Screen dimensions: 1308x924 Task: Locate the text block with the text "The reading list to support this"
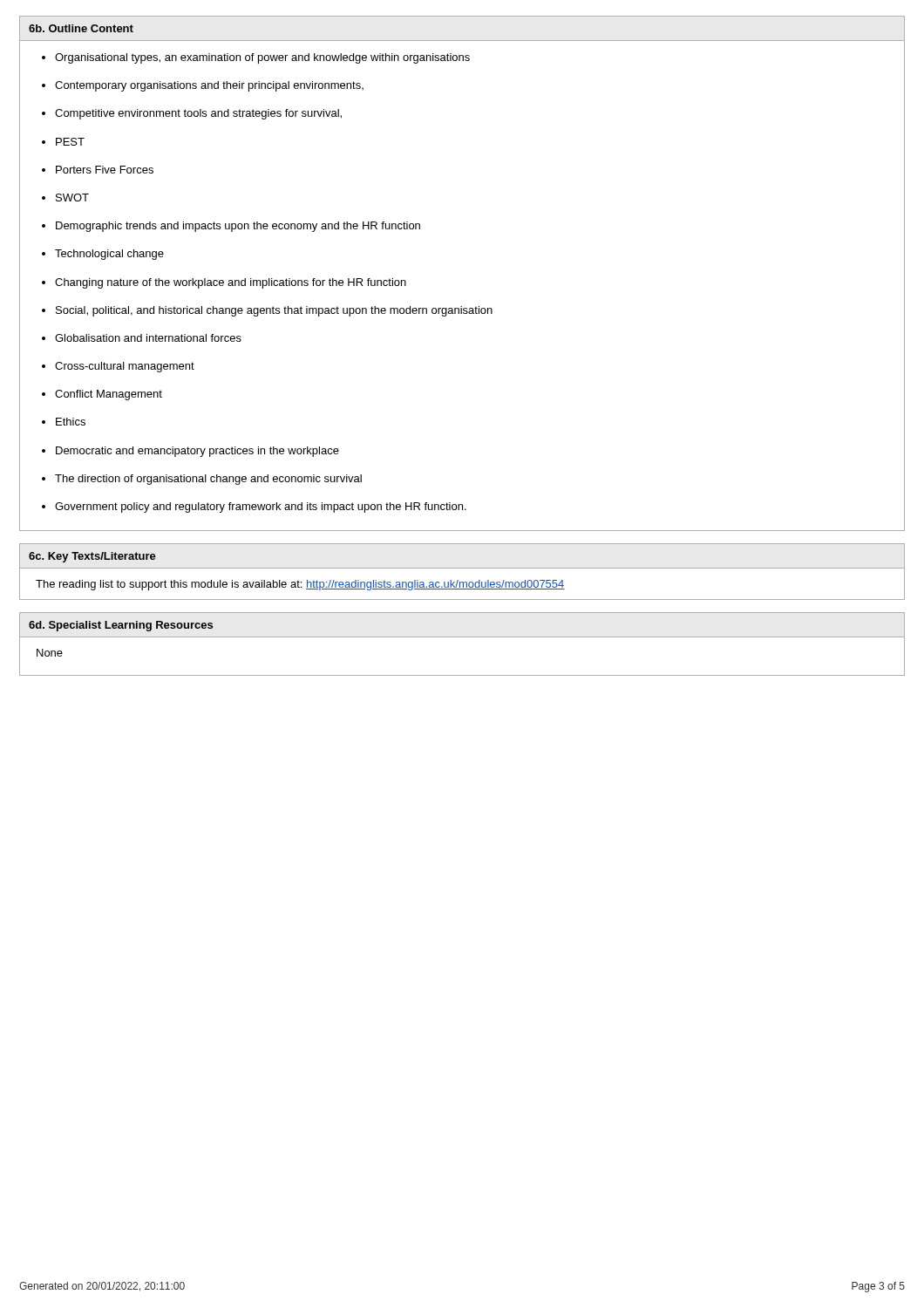[300, 584]
